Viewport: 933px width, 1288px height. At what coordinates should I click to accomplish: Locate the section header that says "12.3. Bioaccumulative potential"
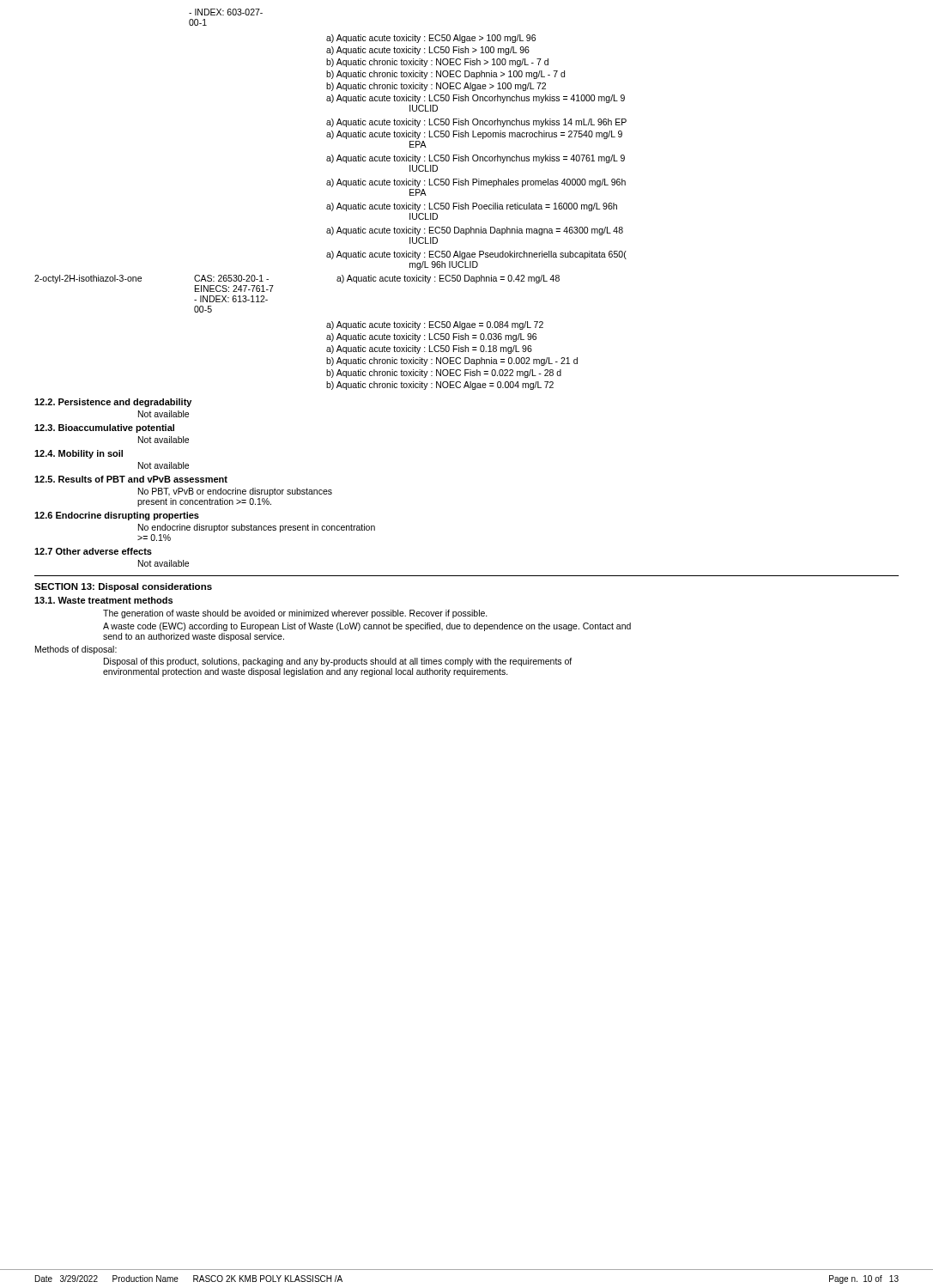pyautogui.click(x=105, y=428)
